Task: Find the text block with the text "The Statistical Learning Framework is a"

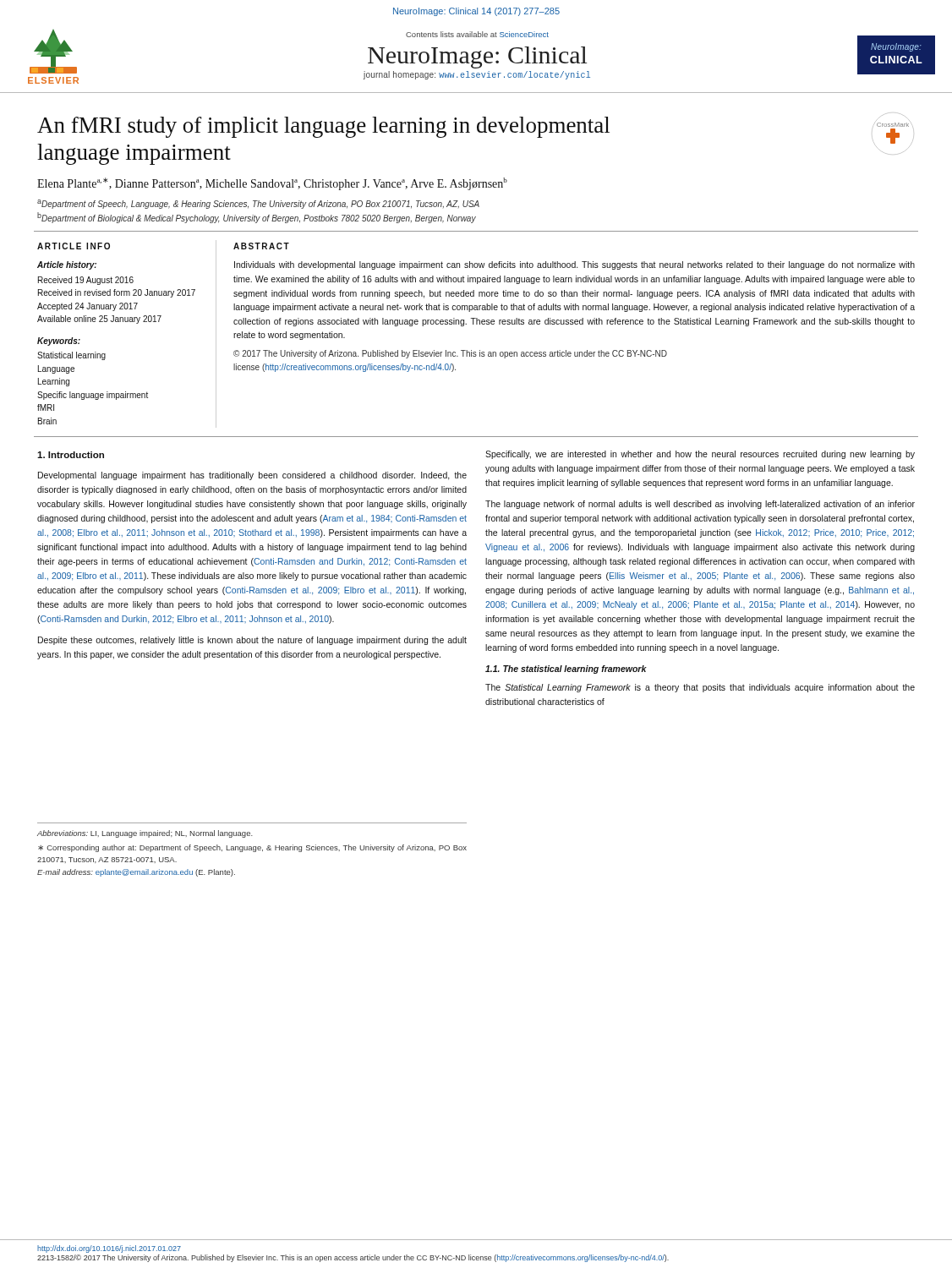Action: [x=700, y=695]
